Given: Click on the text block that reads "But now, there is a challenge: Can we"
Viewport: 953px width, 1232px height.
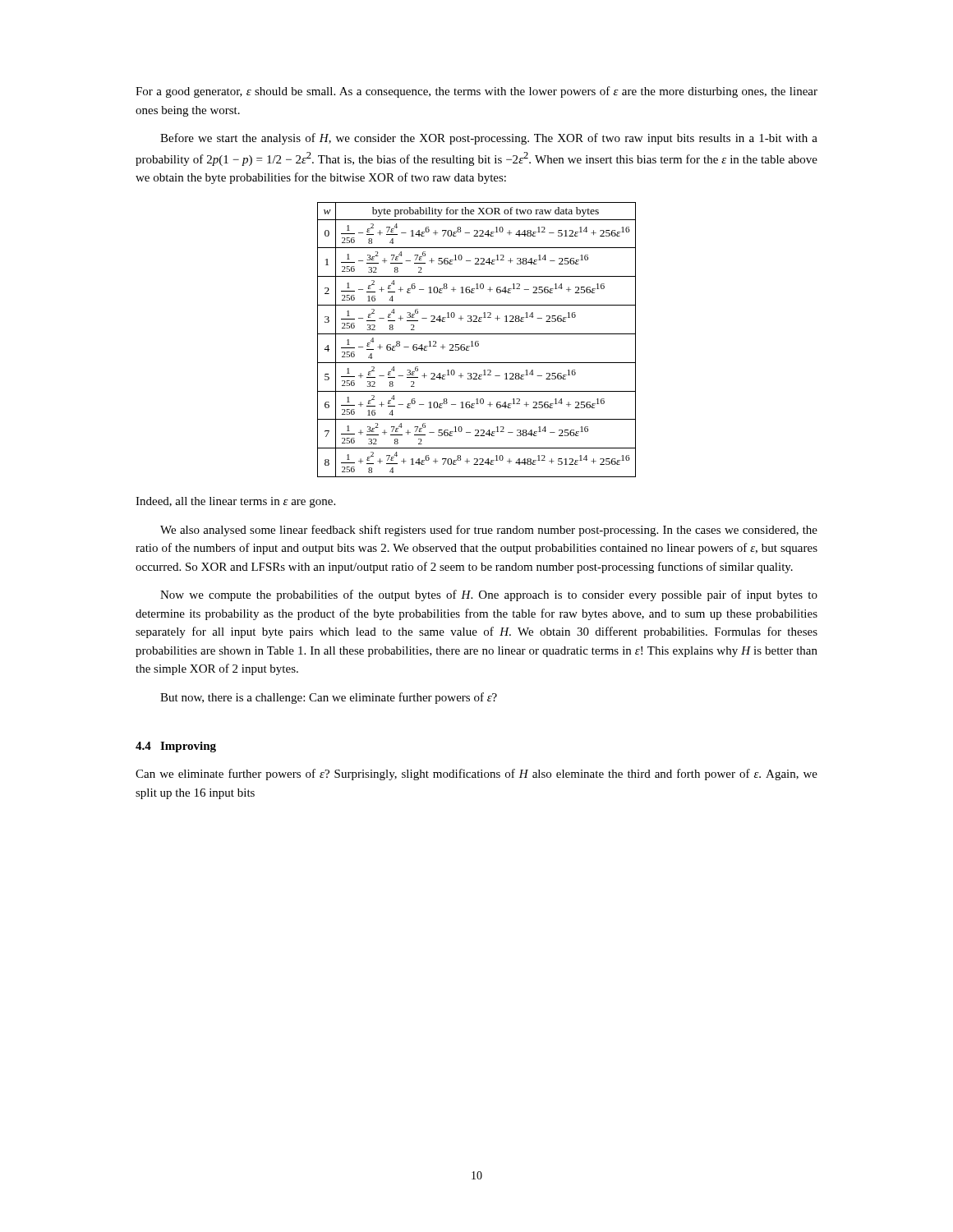Looking at the screenshot, I should coord(476,697).
